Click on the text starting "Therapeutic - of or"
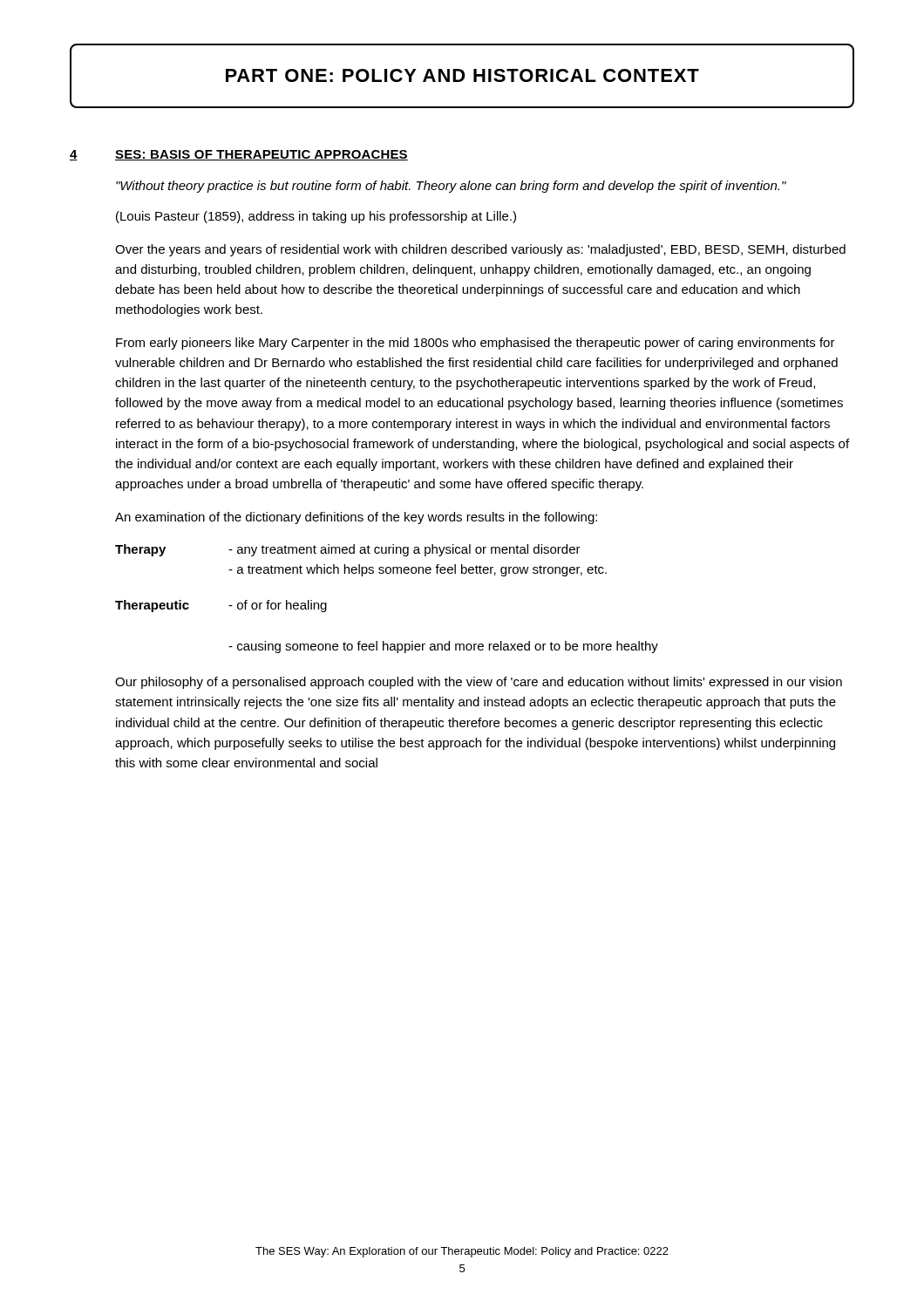The image size is (924, 1308). coord(152,606)
